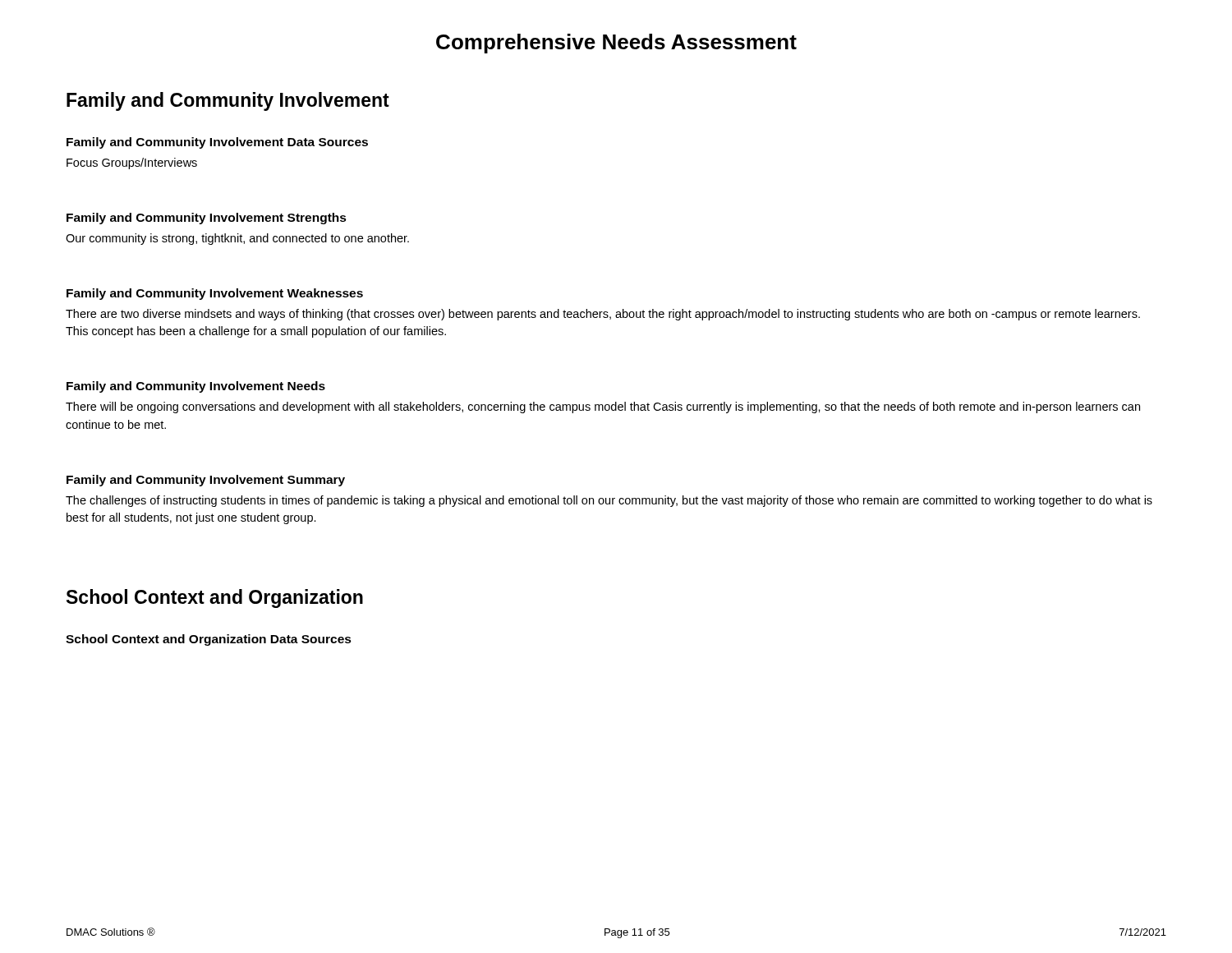Find the section header with the text "Family and Community Involvement Needs"
Screen dimensions: 953x1232
(x=196, y=386)
